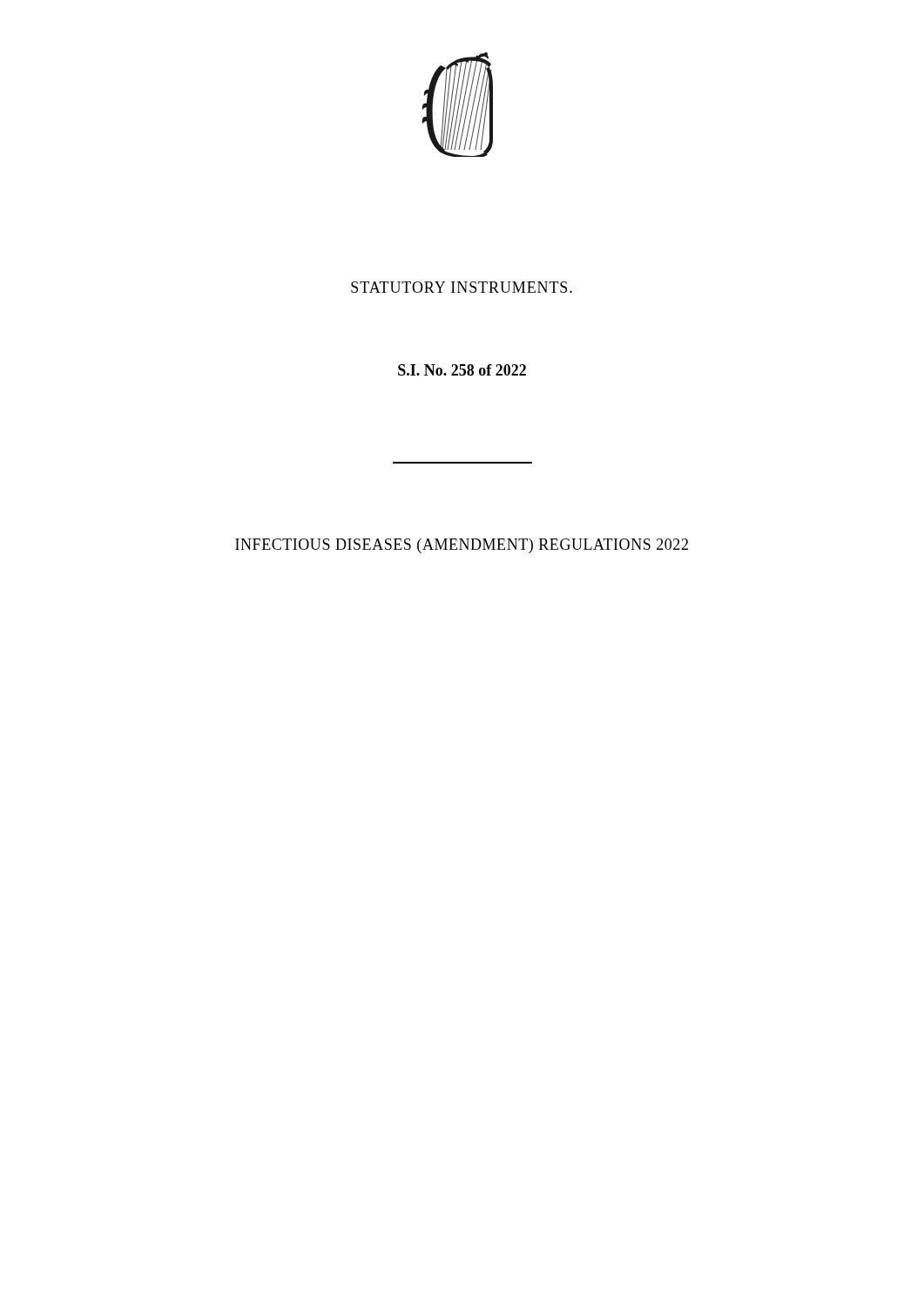Locate the logo
Image resolution: width=924 pixels, height=1307 pixels.
(x=462, y=105)
